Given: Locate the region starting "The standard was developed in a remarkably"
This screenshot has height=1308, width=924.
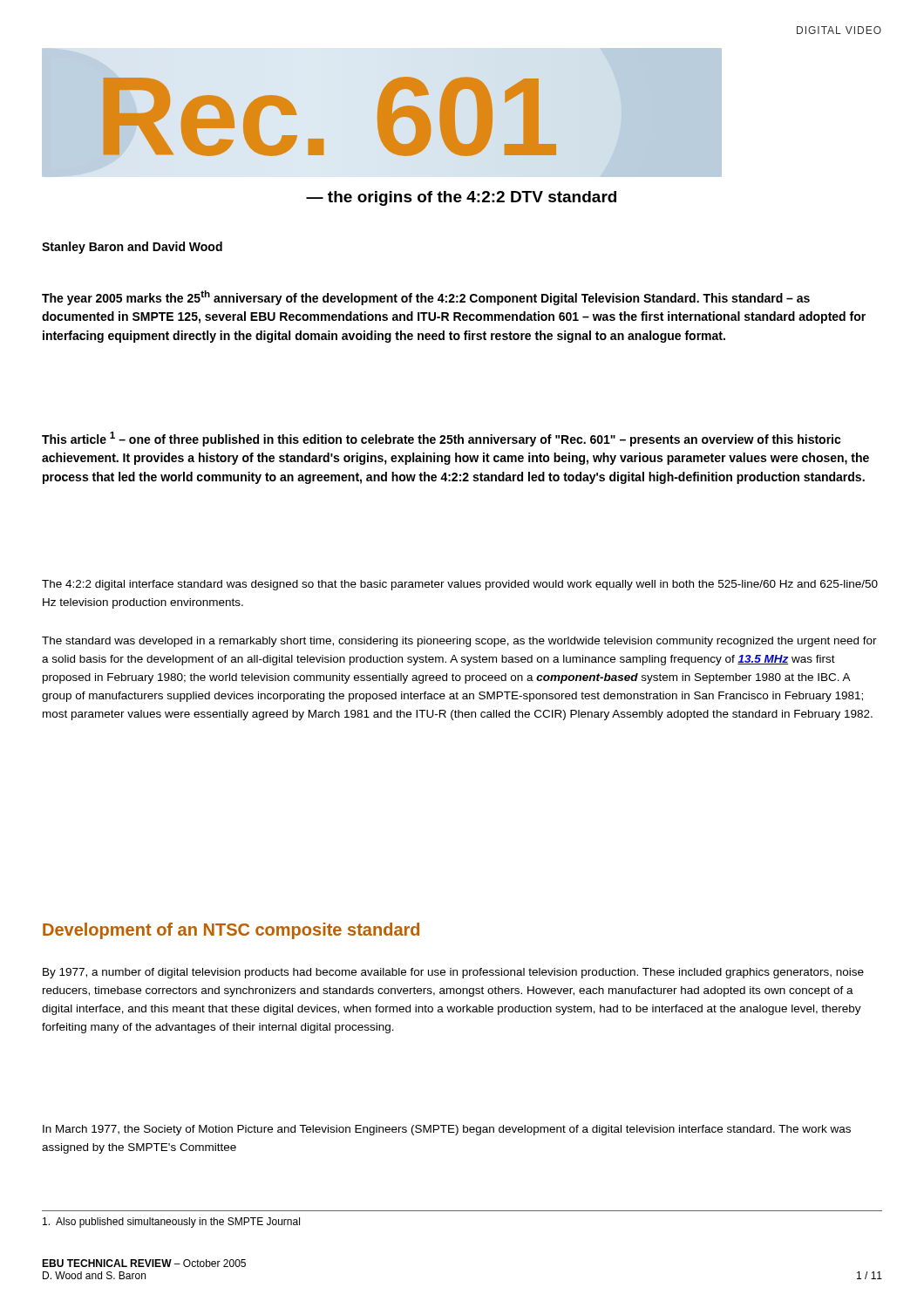Looking at the screenshot, I should click(x=459, y=677).
